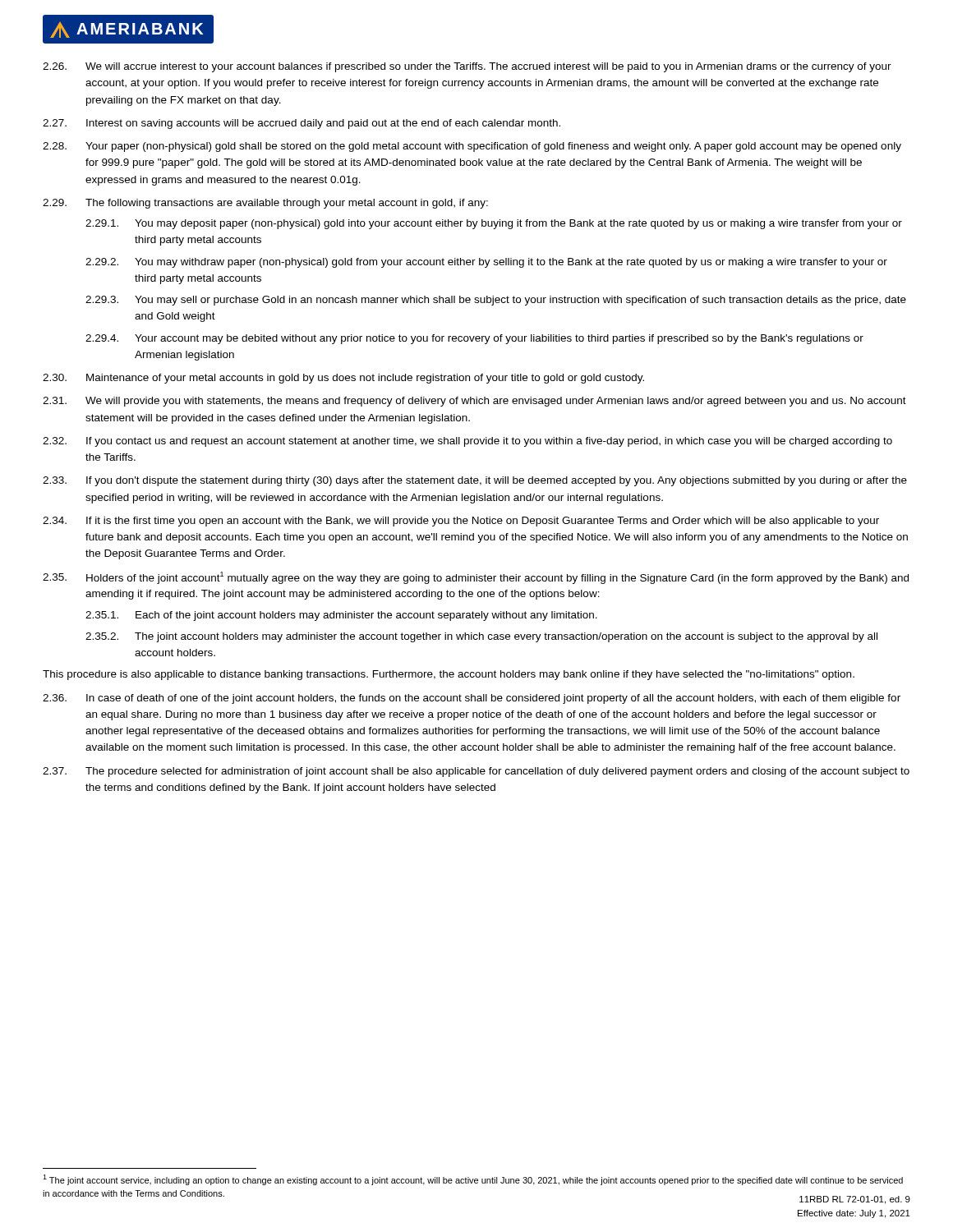Locate the text block starting "2.29. The following transactions are available through your"
This screenshot has height=1232, width=953.
265,204
